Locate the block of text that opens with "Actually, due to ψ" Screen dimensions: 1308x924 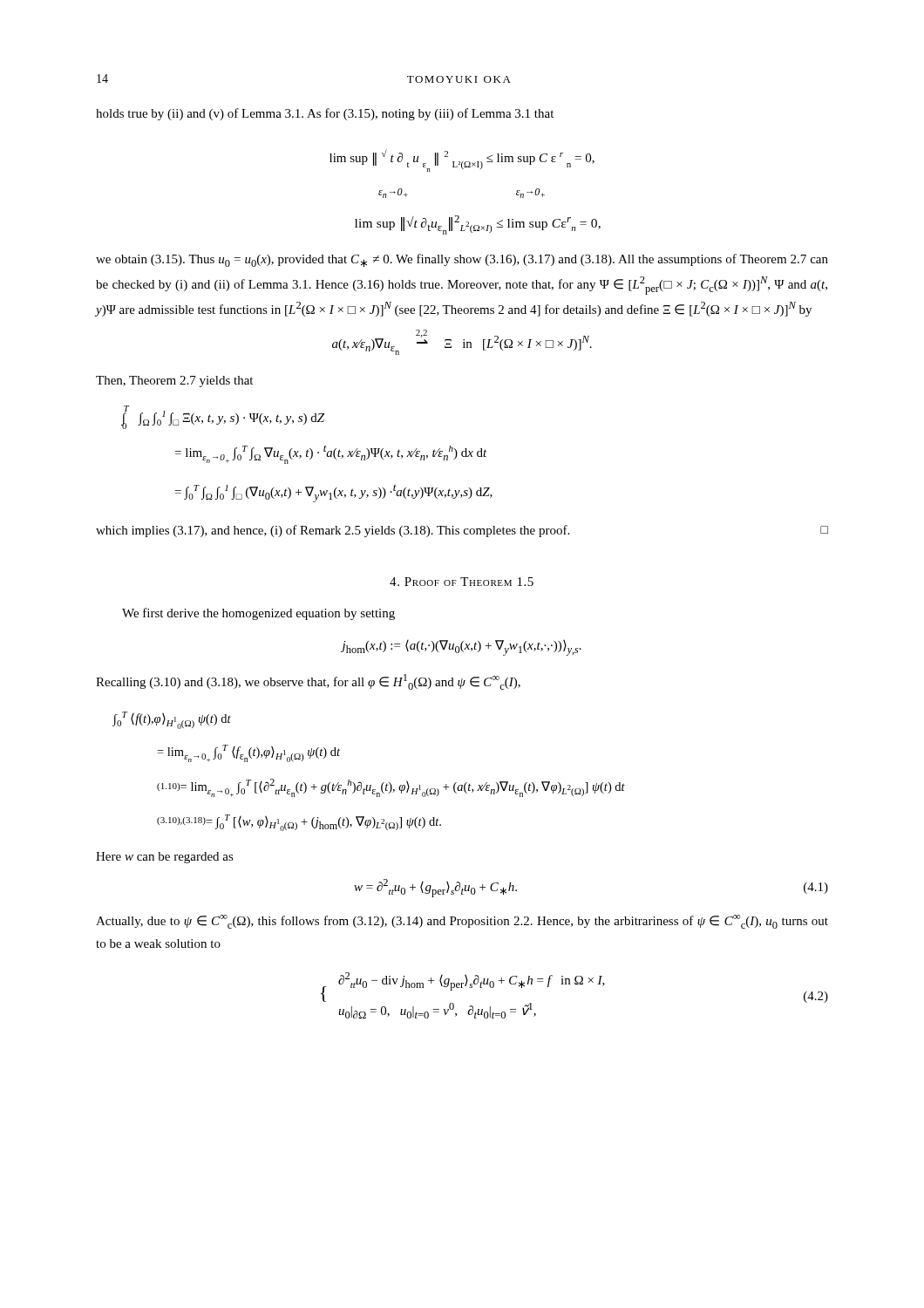coord(462,930)
